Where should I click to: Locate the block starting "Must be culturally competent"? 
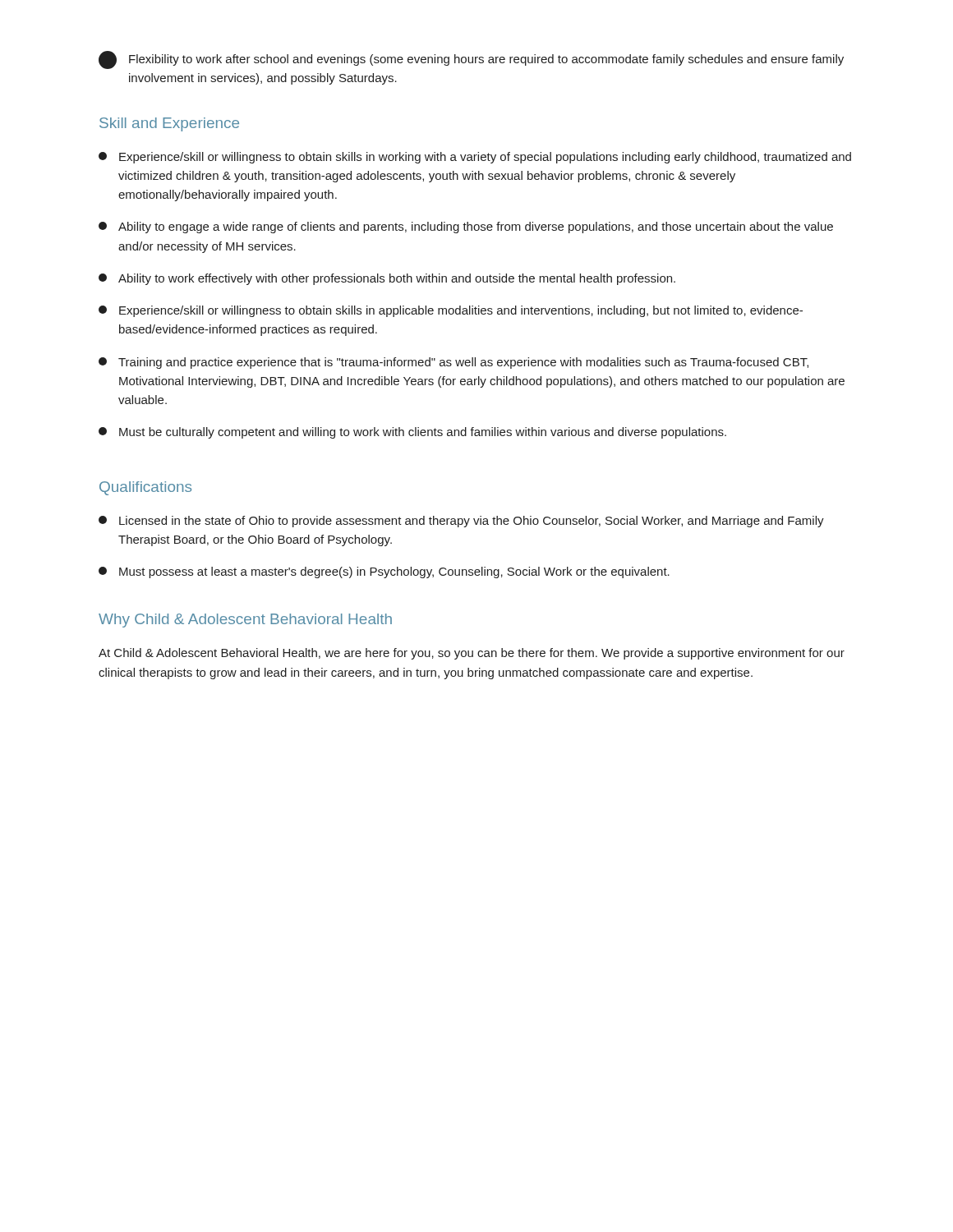click(413, 432)
